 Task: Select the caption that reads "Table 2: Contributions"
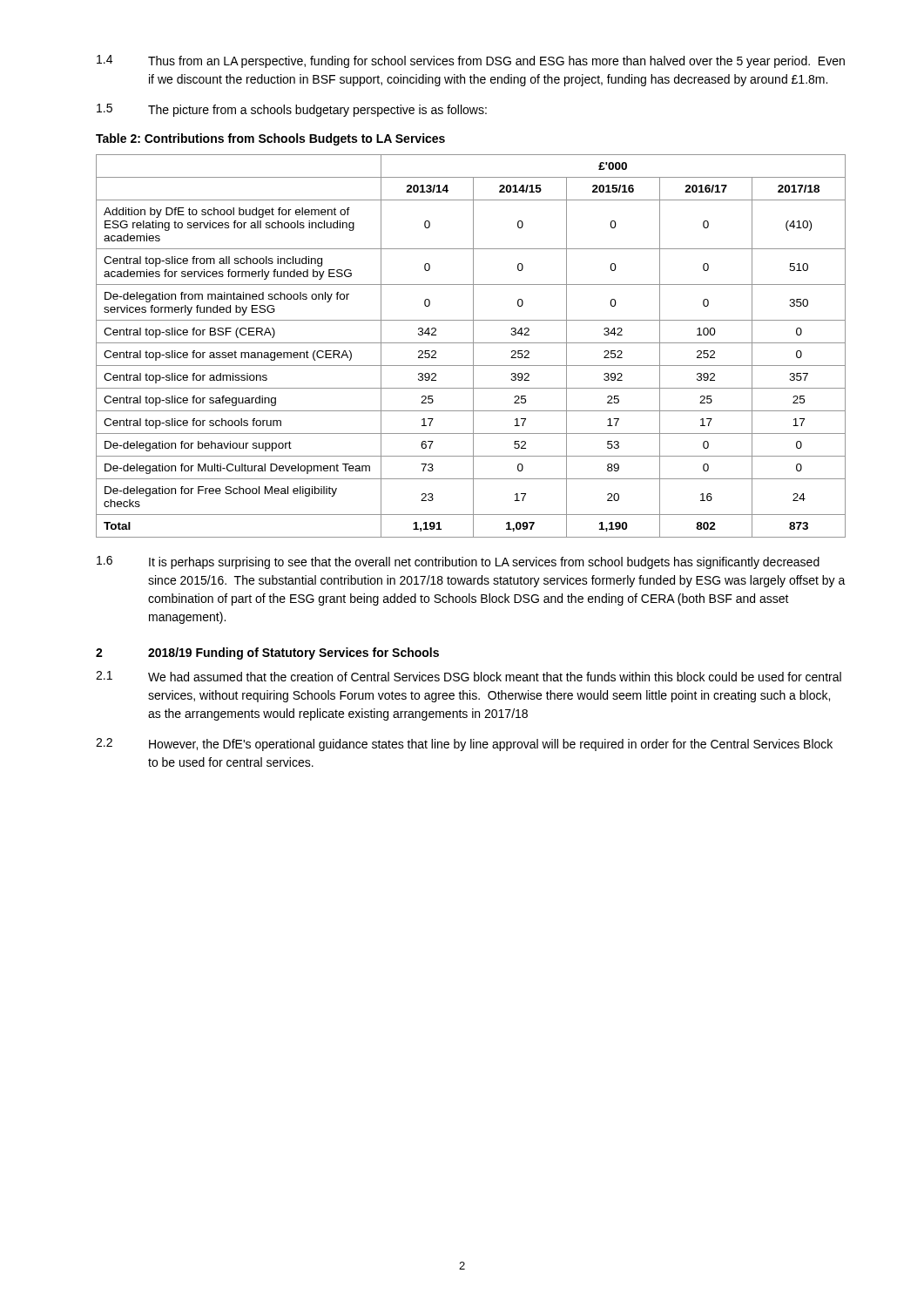point(271,139)
